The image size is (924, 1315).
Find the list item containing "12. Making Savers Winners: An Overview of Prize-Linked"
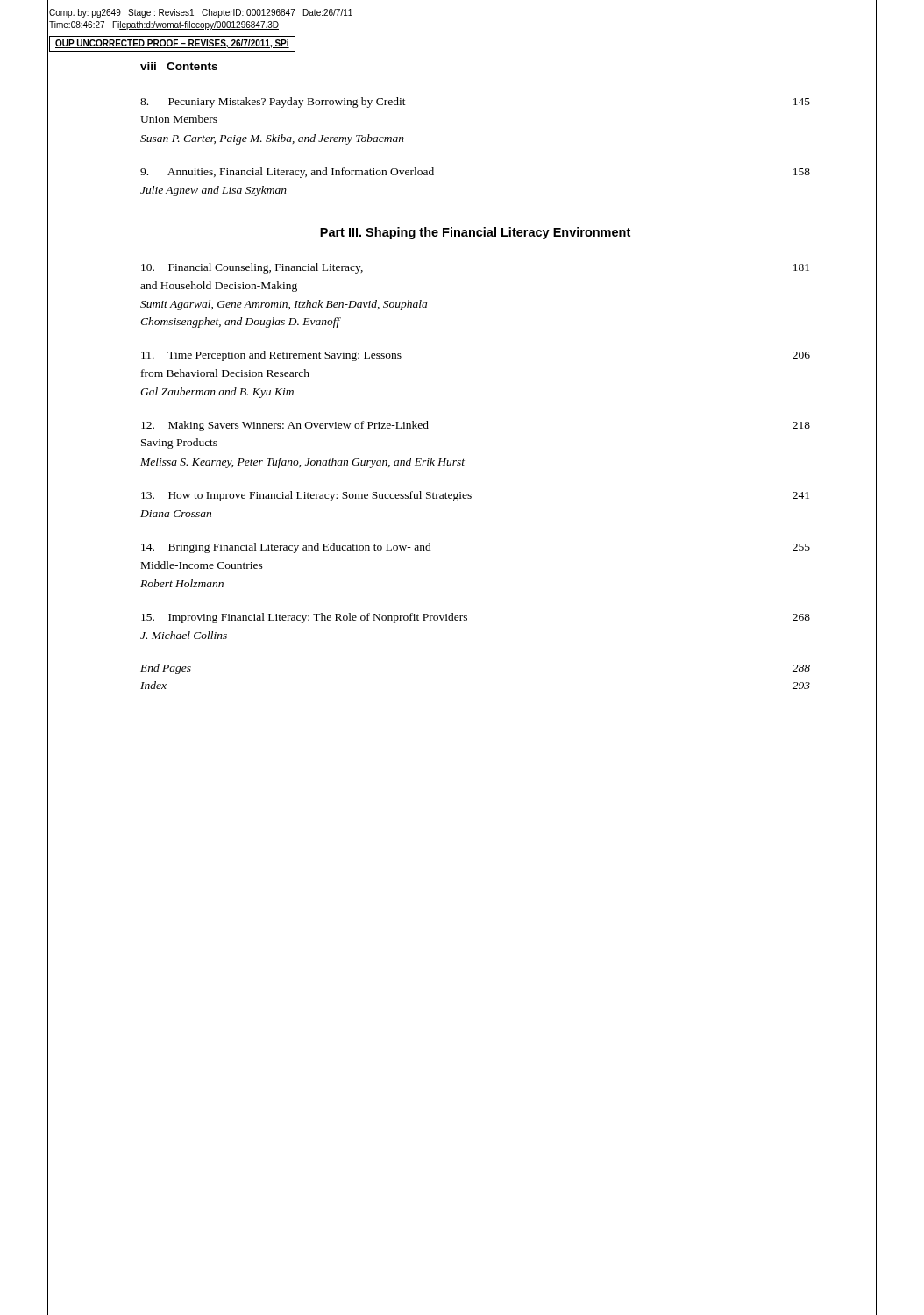coord(298,426)
